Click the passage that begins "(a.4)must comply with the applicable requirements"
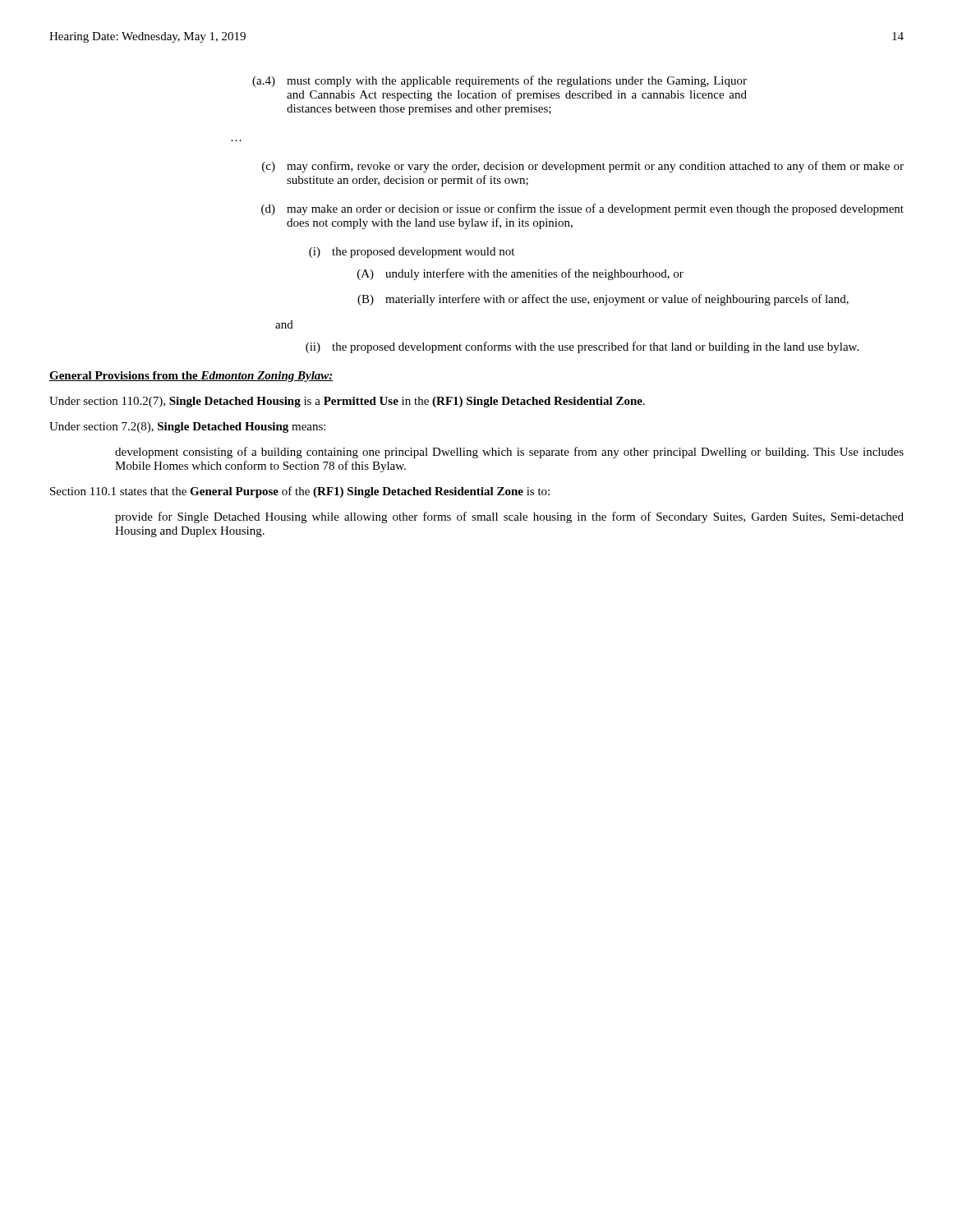953x1232 pixels. tap(488, 95)
